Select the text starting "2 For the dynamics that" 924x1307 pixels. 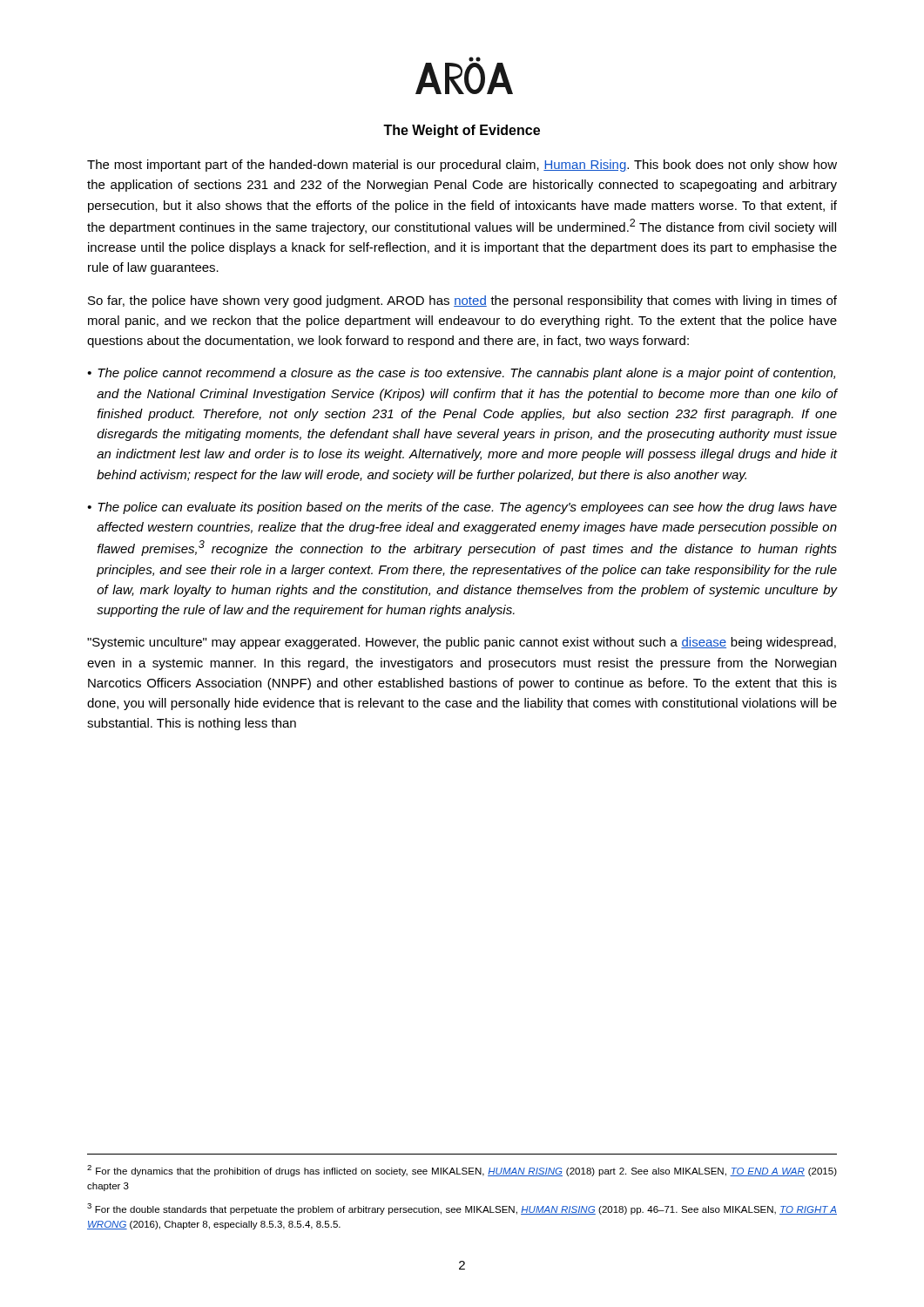[462, 1177]
